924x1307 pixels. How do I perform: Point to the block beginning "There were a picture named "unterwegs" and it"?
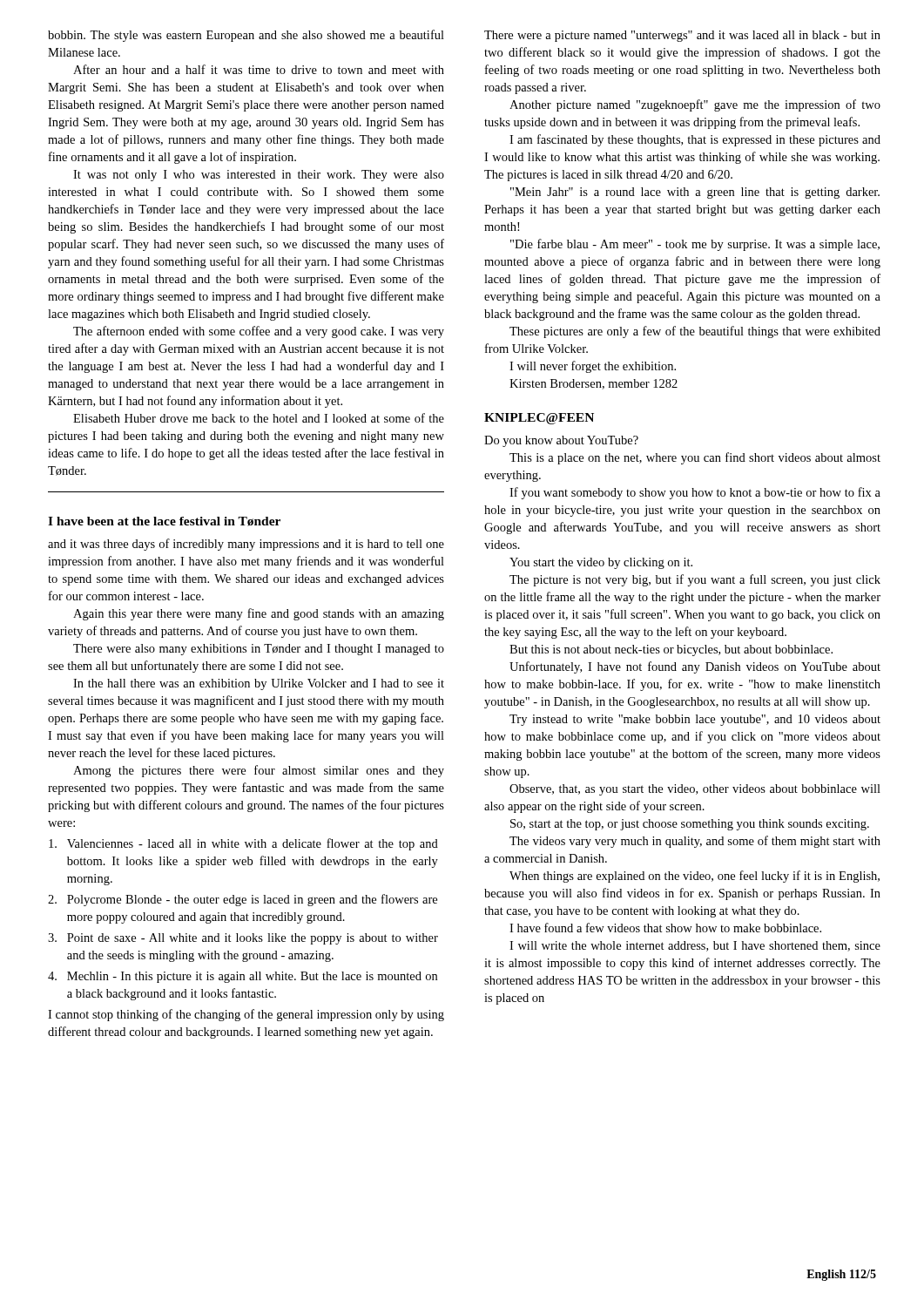click(x=682, y=209)
